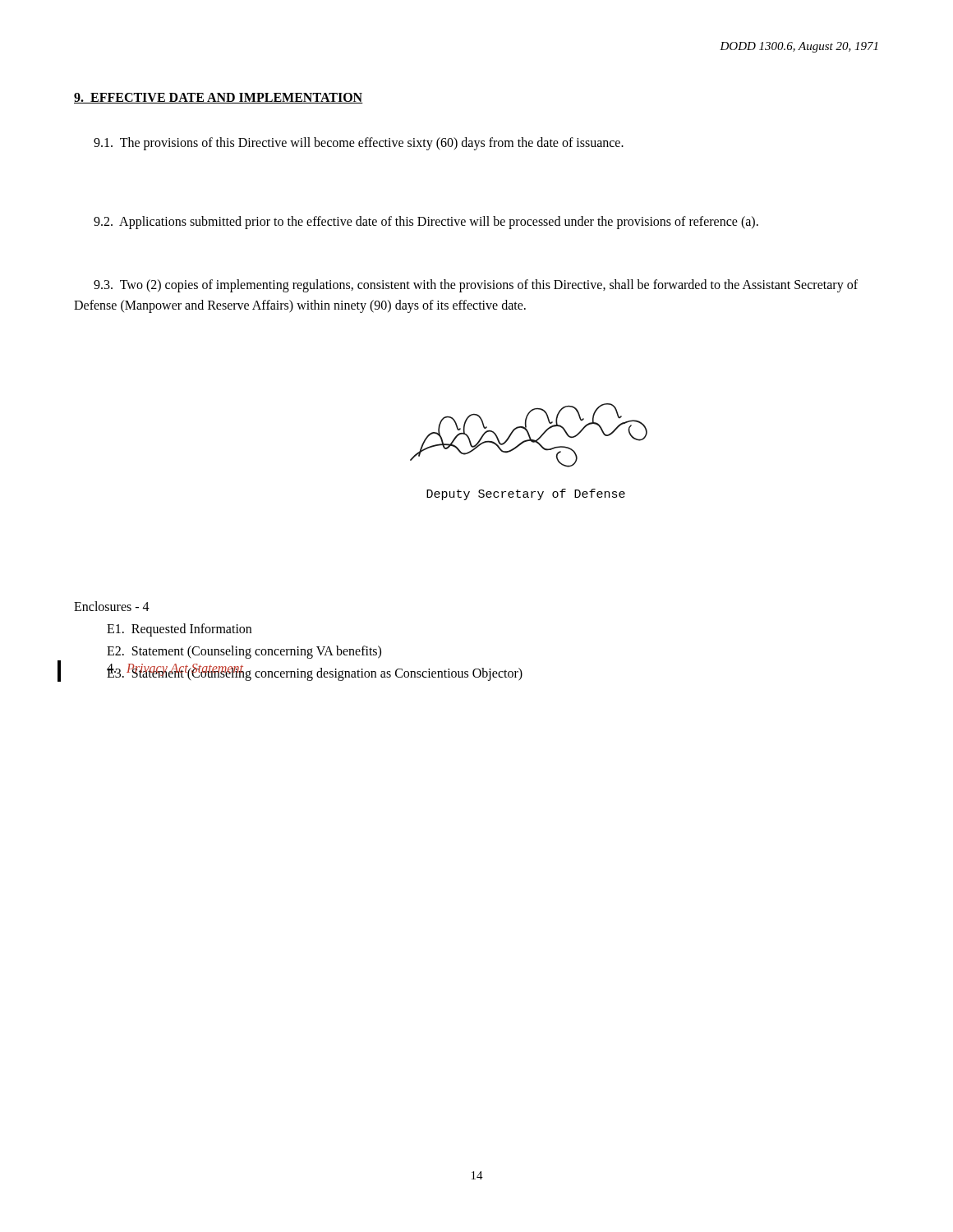
Task: Point to the section header beginning "9. EFFECTIVE DATE AND"
Action: click(x=218, y=97)
